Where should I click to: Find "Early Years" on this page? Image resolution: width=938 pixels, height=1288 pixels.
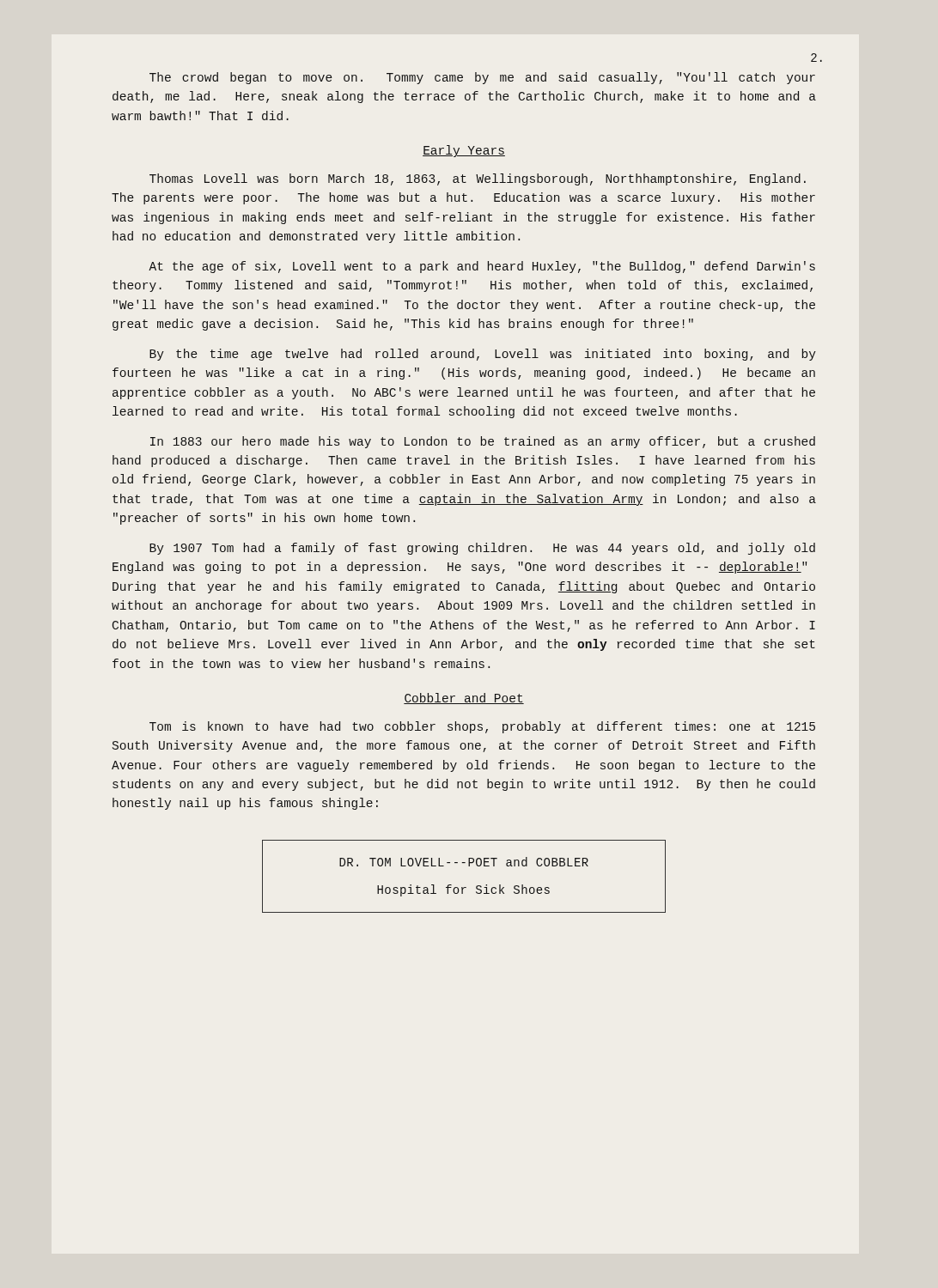pos(464,151)
